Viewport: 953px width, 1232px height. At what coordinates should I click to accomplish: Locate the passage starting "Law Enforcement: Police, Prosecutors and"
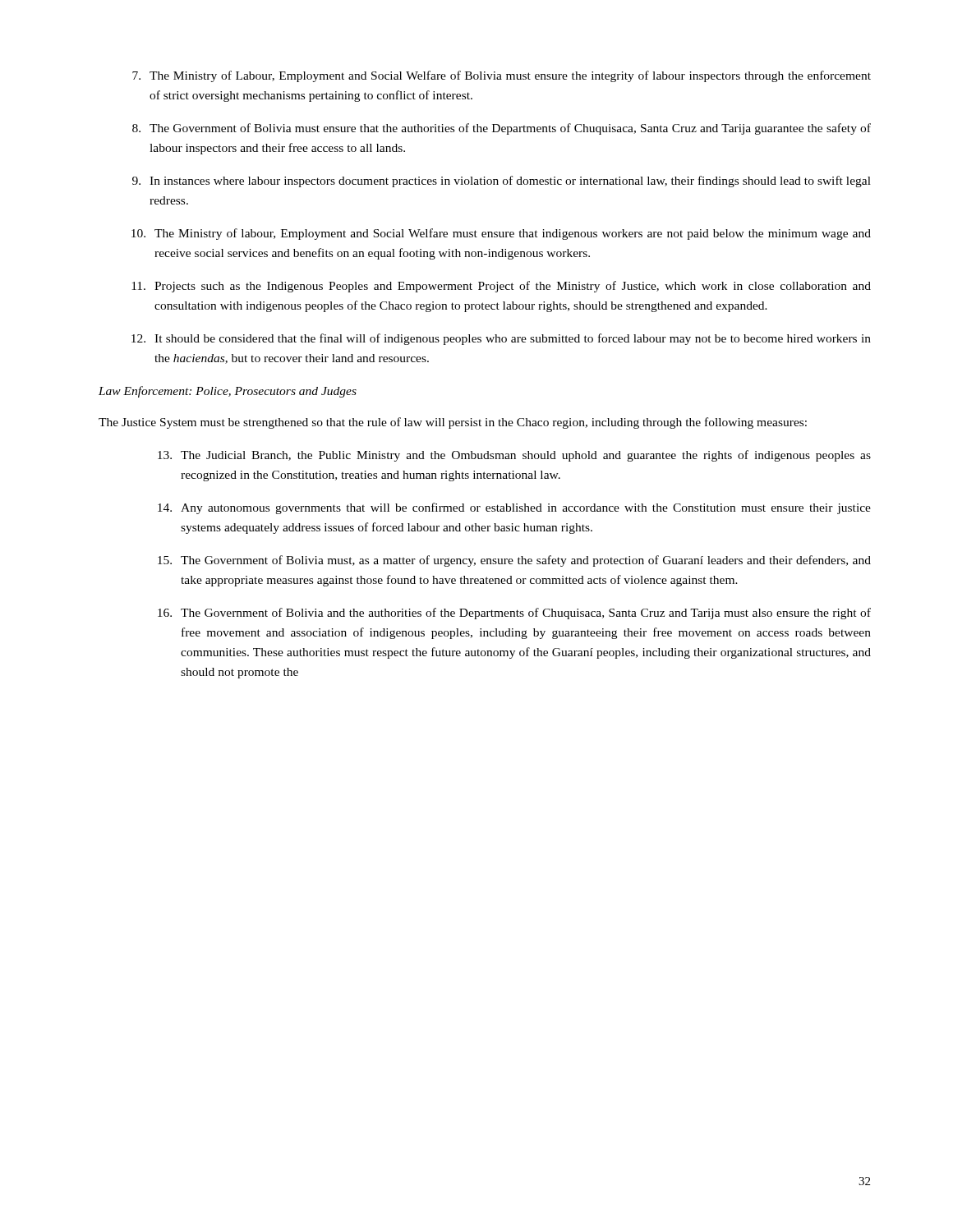pyautogui.click(x=228, y=391)
